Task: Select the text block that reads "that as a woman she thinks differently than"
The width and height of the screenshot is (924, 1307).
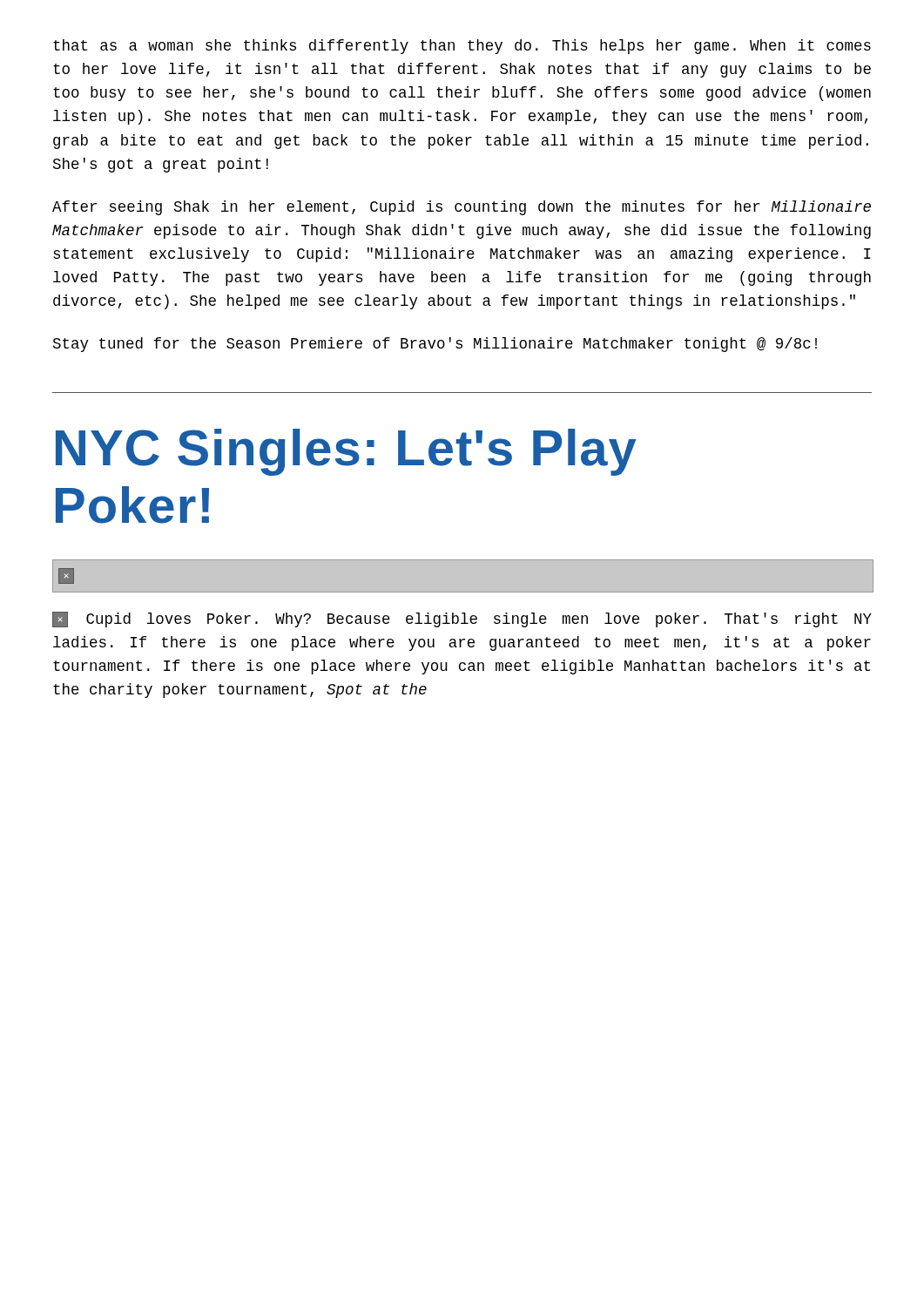Action: (x=462, y=105)
